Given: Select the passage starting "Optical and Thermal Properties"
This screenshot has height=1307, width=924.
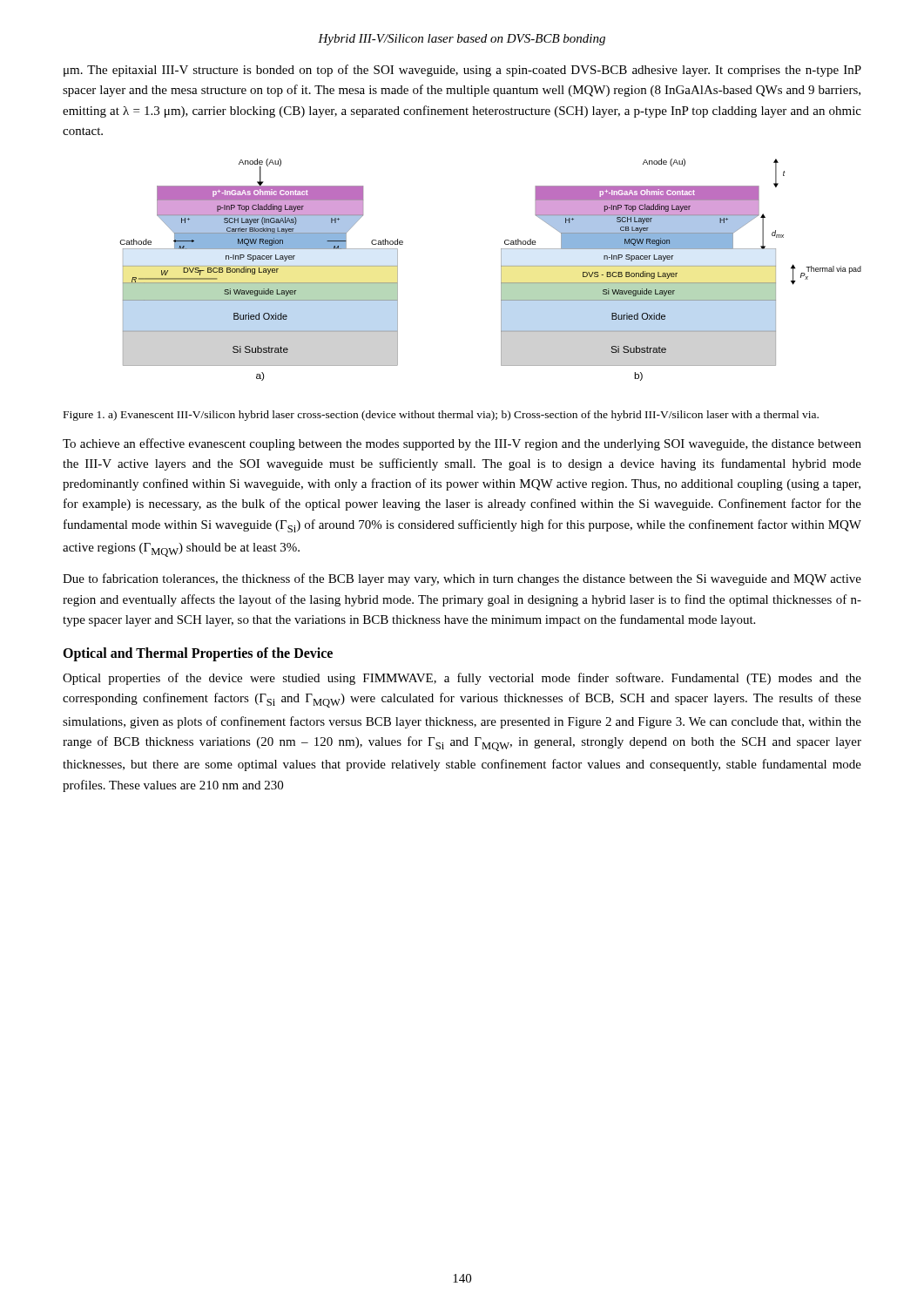Looking at the screenshot, I should tap(198, 653).
